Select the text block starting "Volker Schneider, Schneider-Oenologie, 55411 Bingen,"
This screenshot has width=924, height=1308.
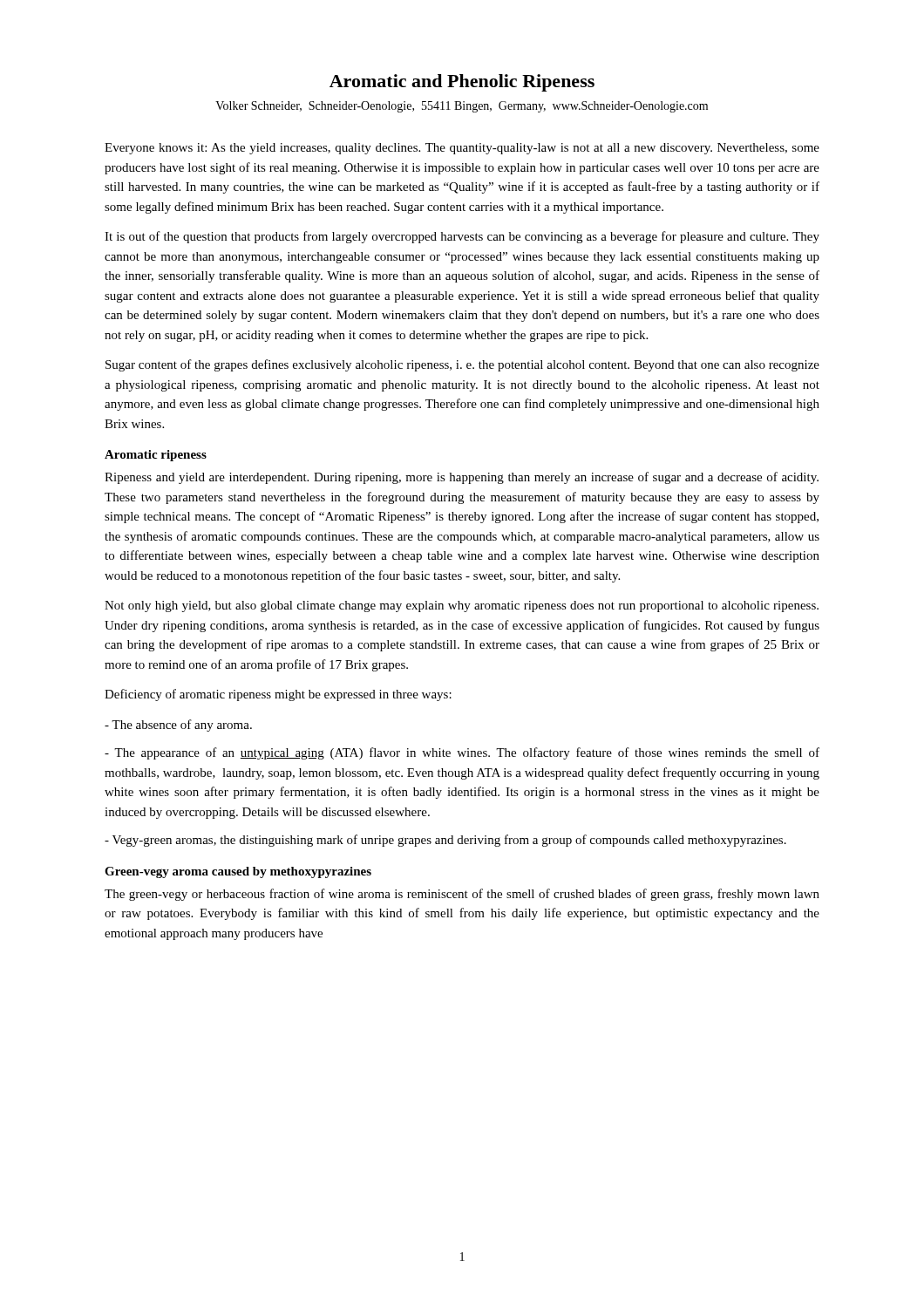[x=462, y=106]
